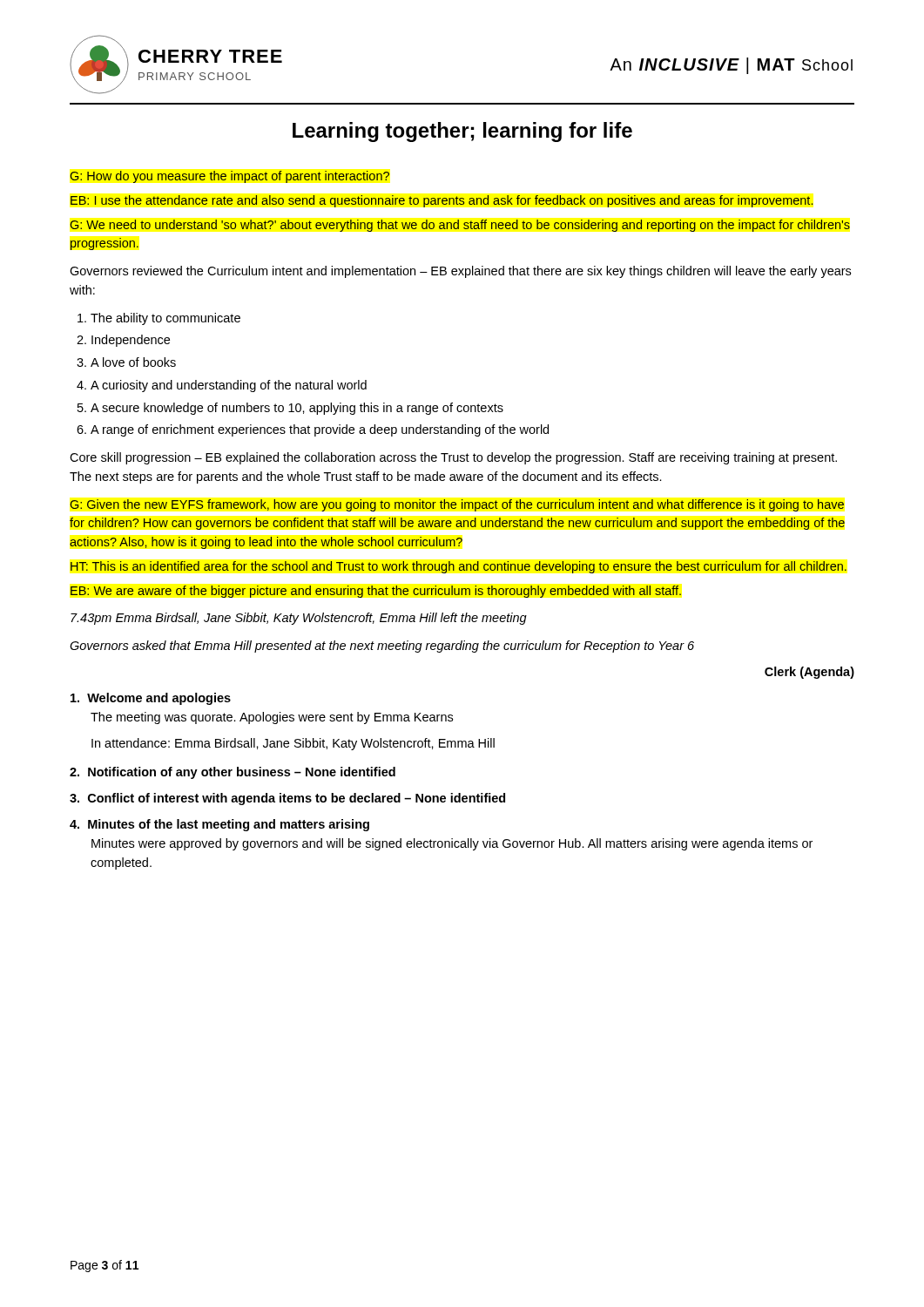Locate the text "The ability to communicate"
Viewport: 924px width, 1307px height.
(x=166, y=318)
